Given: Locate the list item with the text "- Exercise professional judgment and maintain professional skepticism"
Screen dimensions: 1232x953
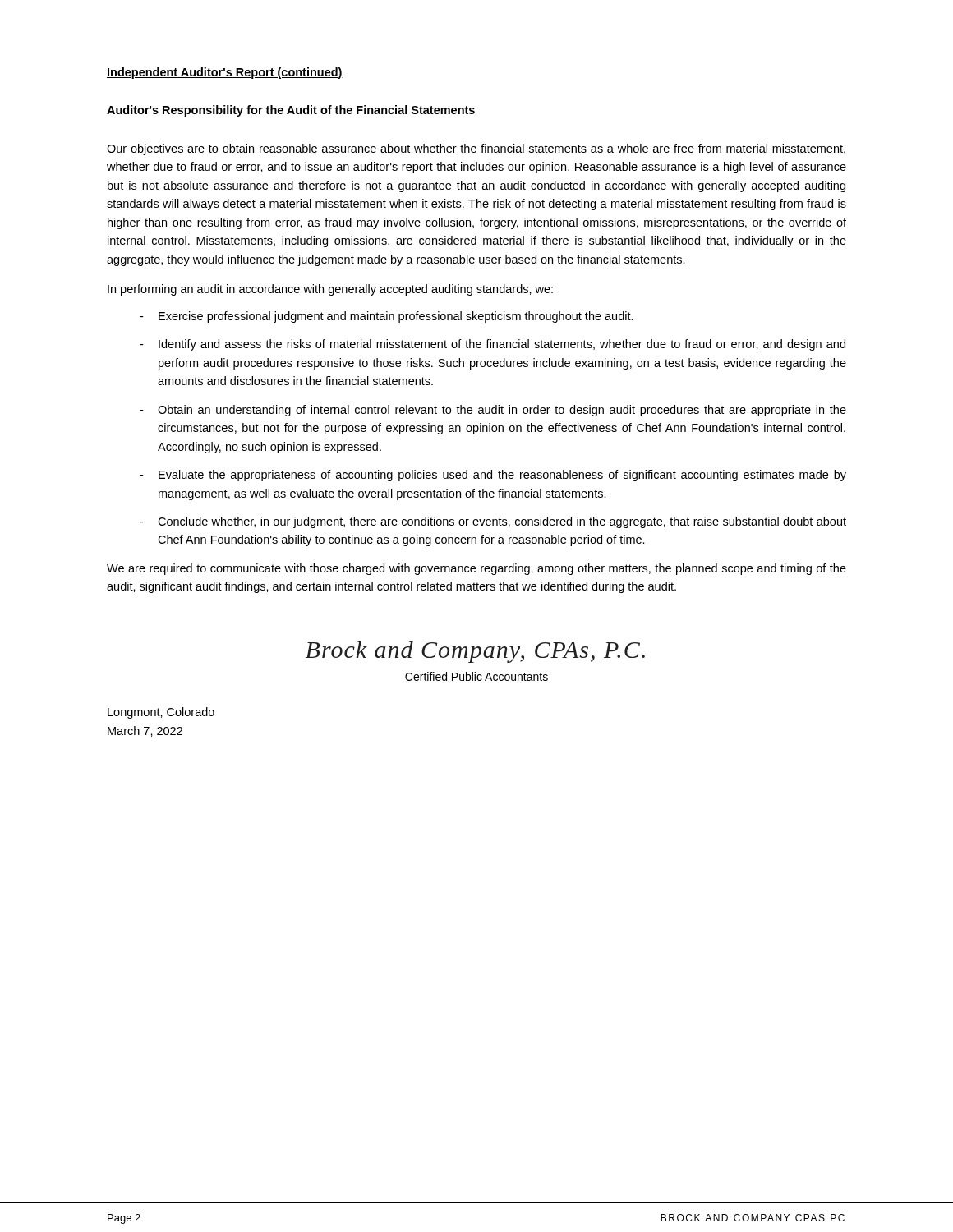Looking at the screenshot, I should coord(493,316).
